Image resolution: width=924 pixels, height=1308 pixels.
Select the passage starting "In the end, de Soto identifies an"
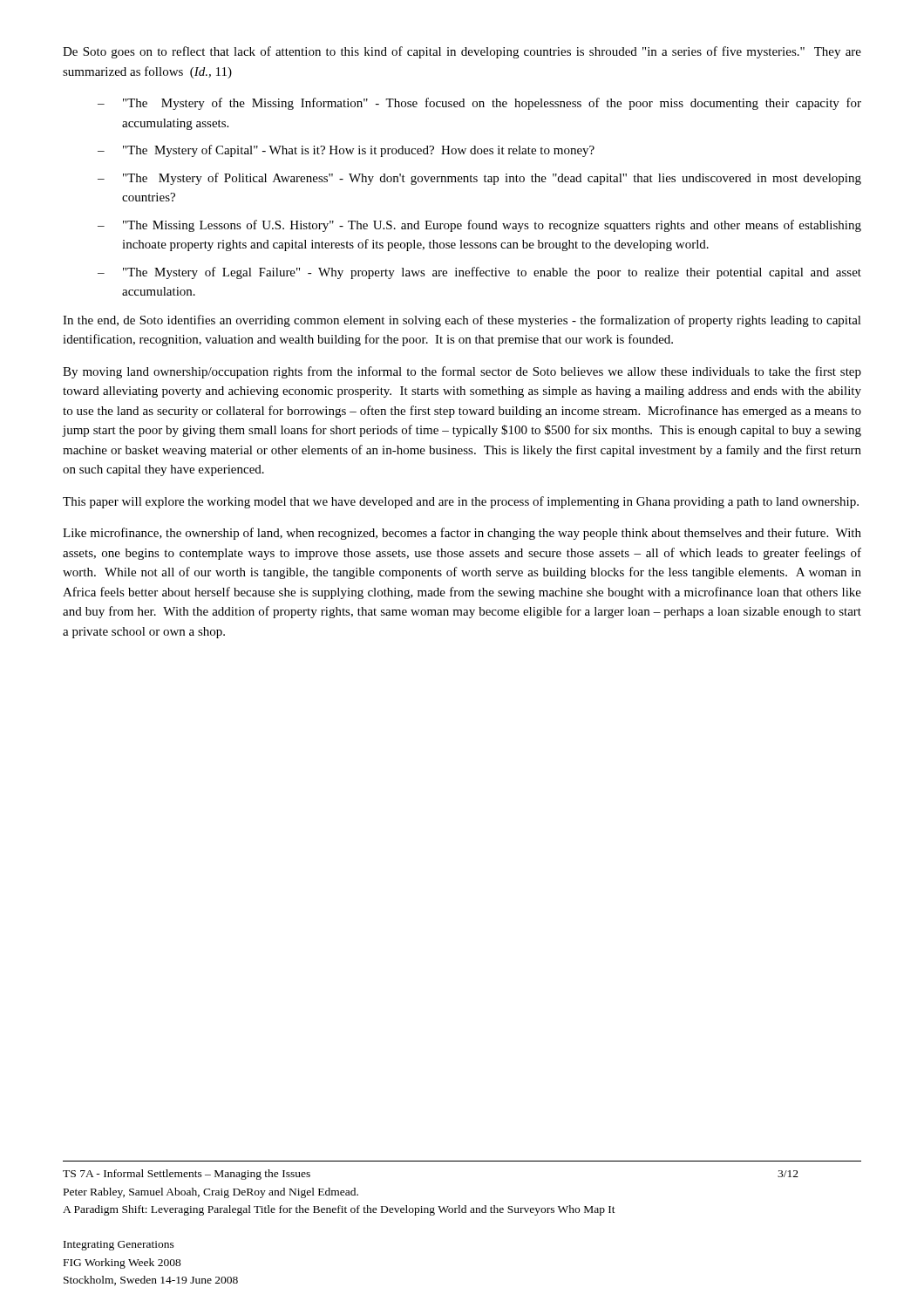pos(462,329)
